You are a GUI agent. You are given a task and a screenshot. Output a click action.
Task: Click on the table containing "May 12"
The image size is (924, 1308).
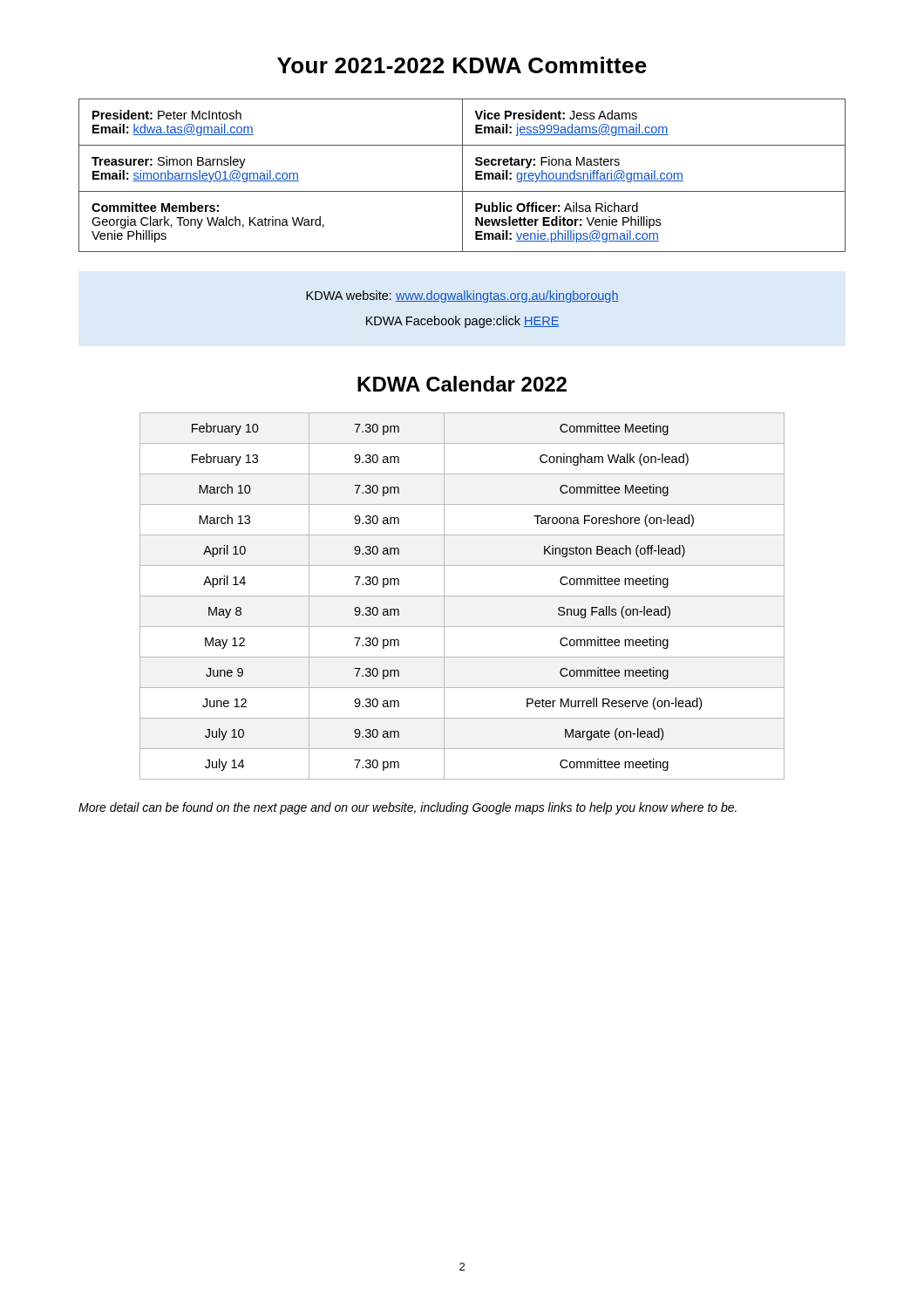coord(462,596)
